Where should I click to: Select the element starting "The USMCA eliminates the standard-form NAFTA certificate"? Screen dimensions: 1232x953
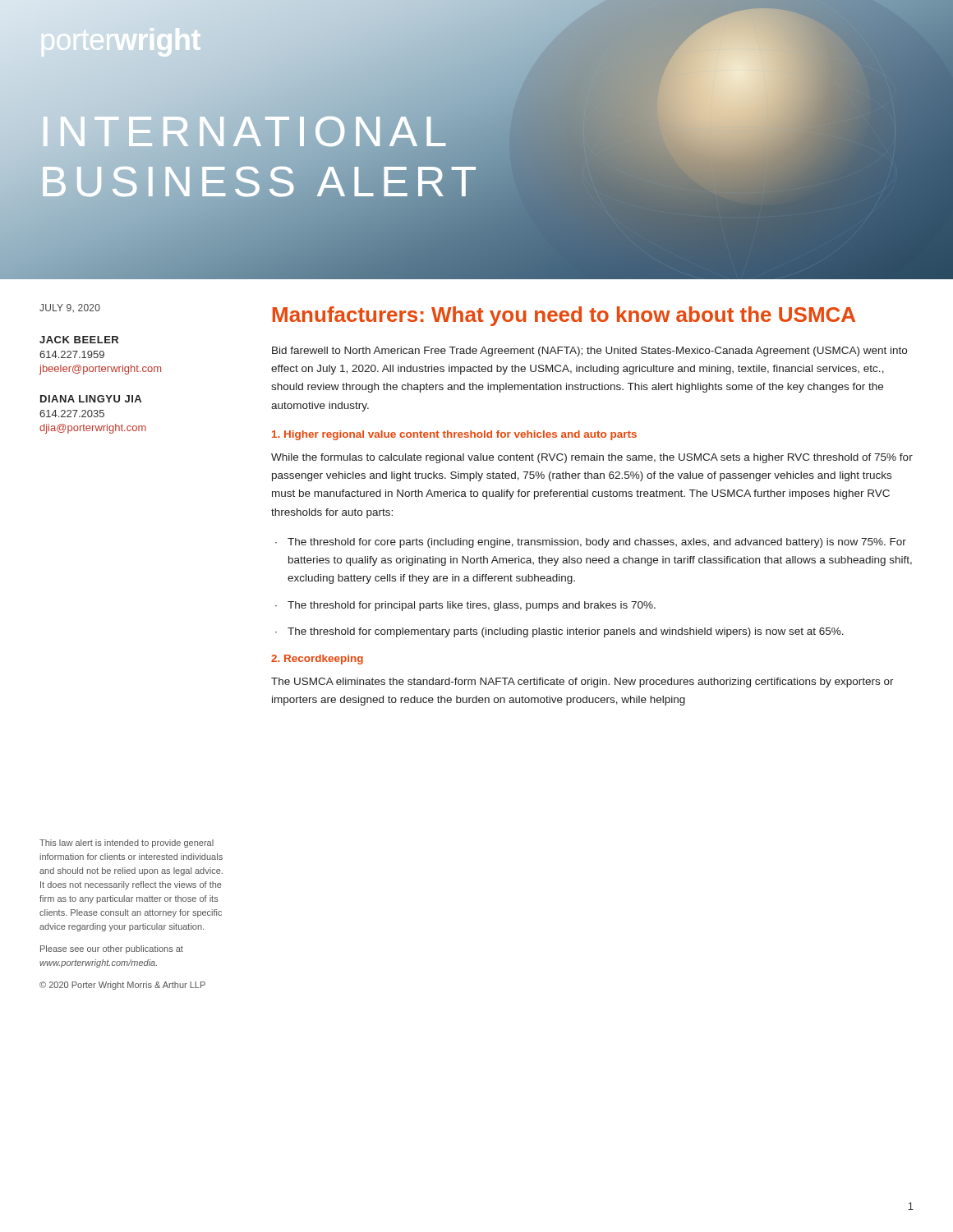582,691
